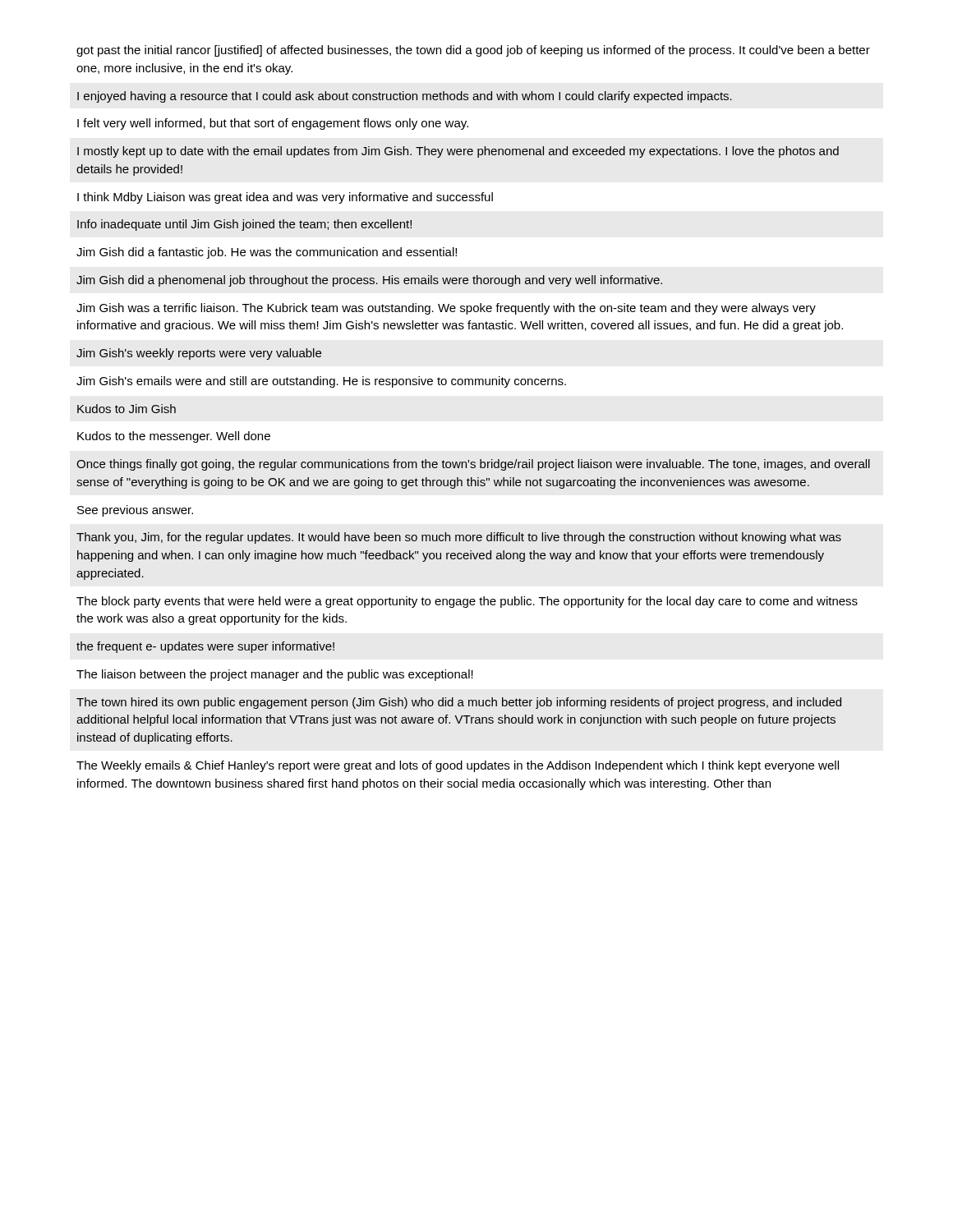Screen dimensions: 1232x953
Task: Point to the passage starting "Thank you, Jim, for"
Action: [x=459, y=555]
